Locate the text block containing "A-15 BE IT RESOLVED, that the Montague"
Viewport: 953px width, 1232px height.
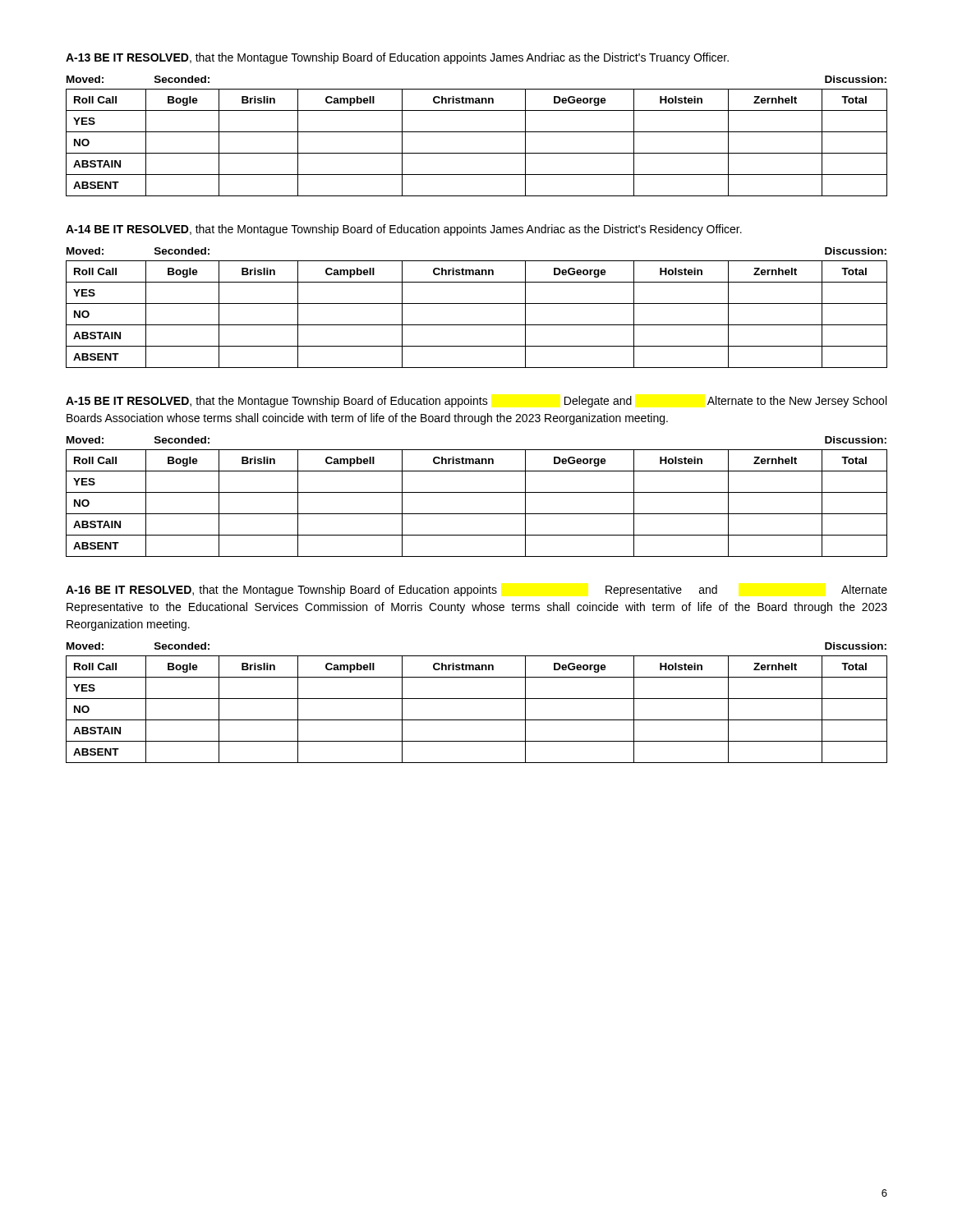(x=476, y=409)
